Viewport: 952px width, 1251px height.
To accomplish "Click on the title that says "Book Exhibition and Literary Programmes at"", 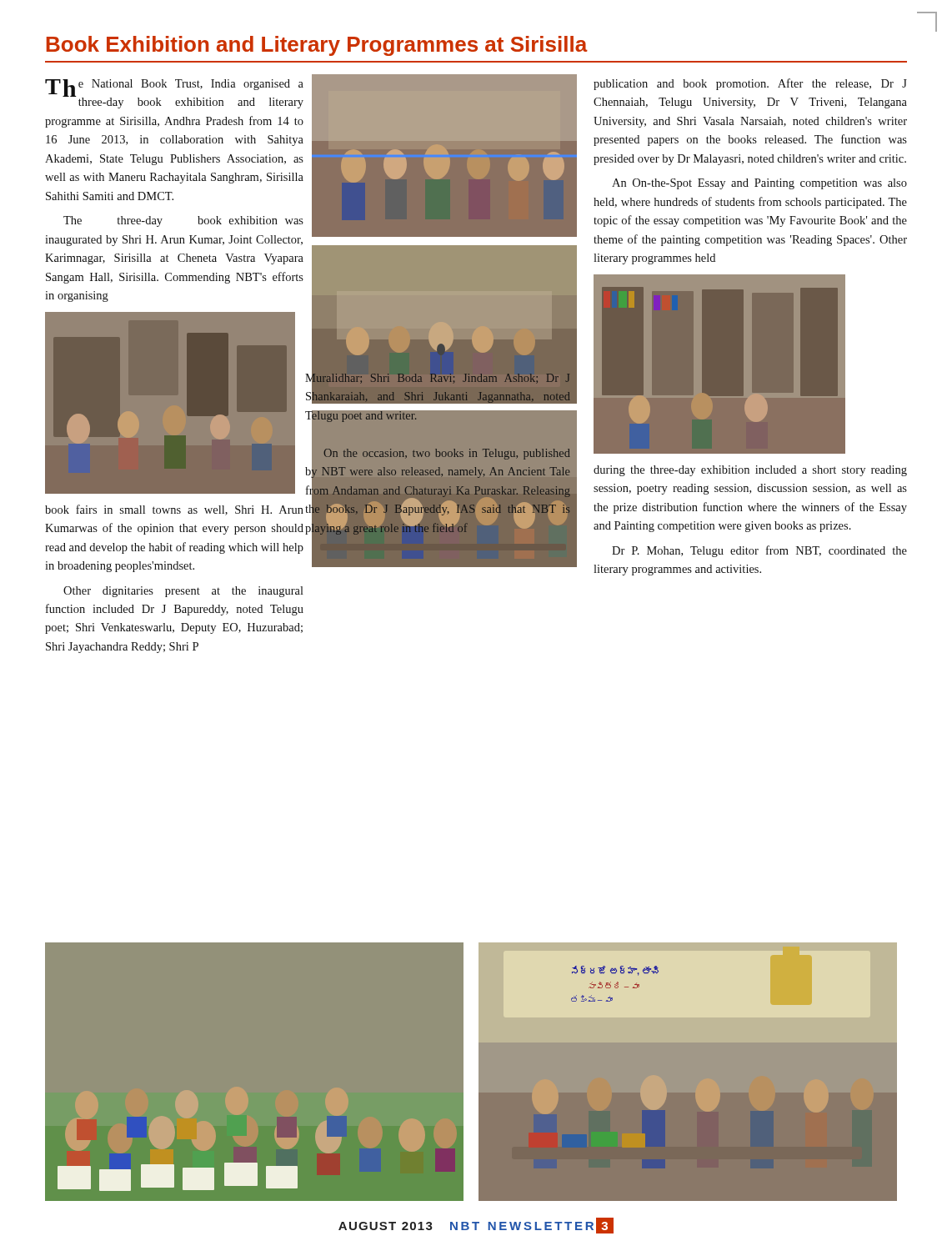I will pos(476,47).
